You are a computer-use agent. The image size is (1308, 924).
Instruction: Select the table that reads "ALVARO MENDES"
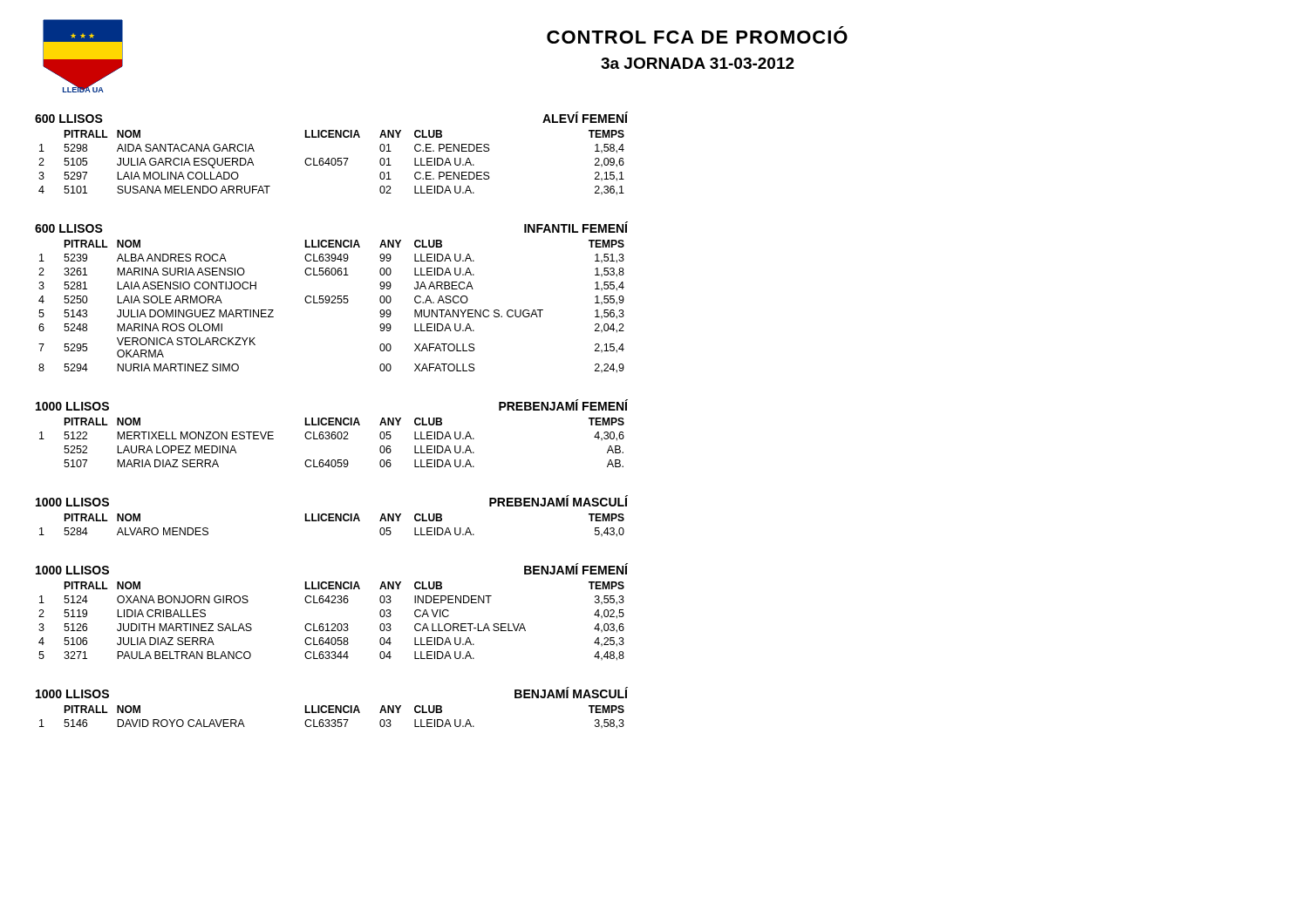click(331, 525)
